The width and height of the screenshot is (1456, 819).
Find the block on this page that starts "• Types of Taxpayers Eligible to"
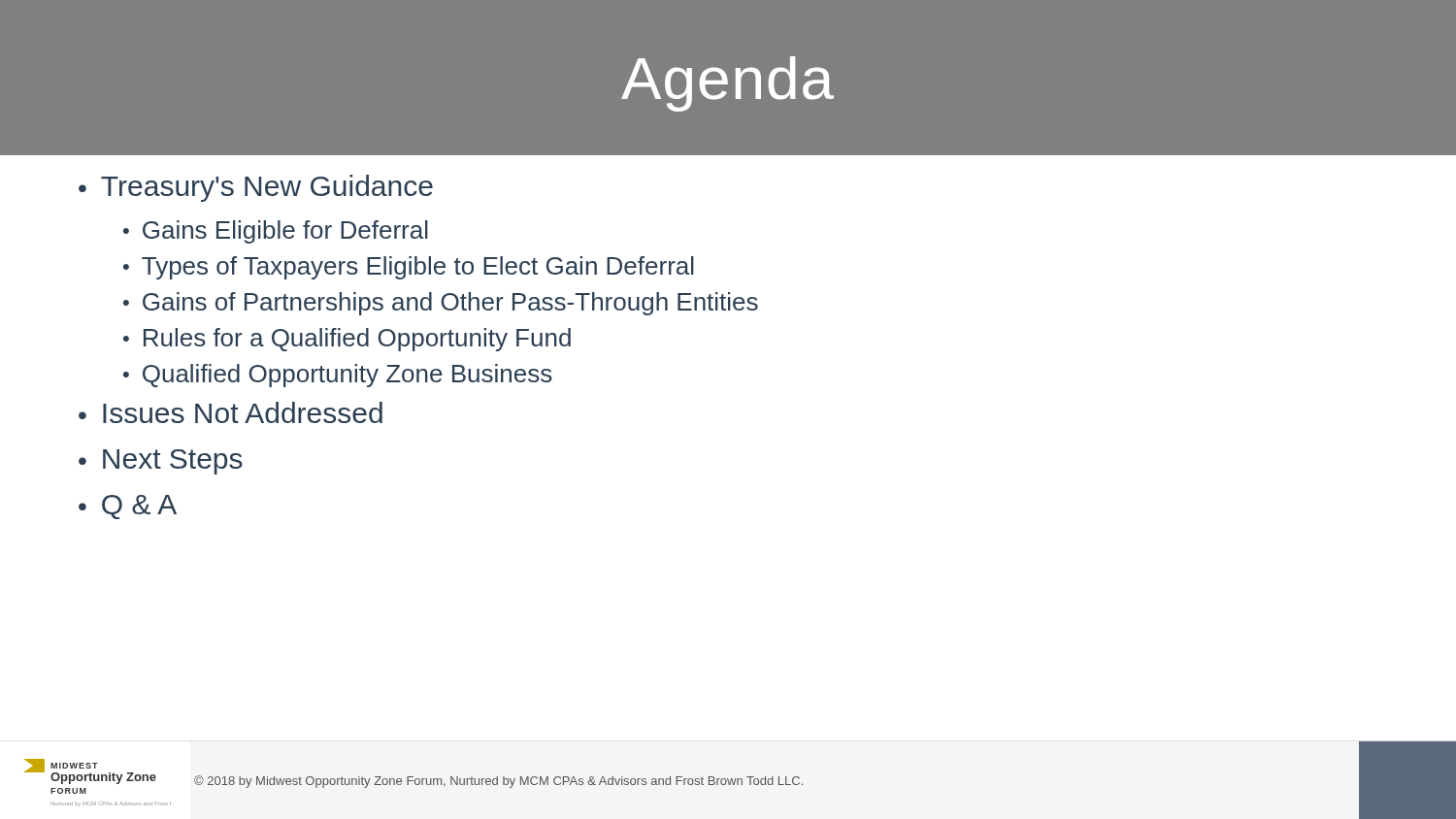click(409, 266)
